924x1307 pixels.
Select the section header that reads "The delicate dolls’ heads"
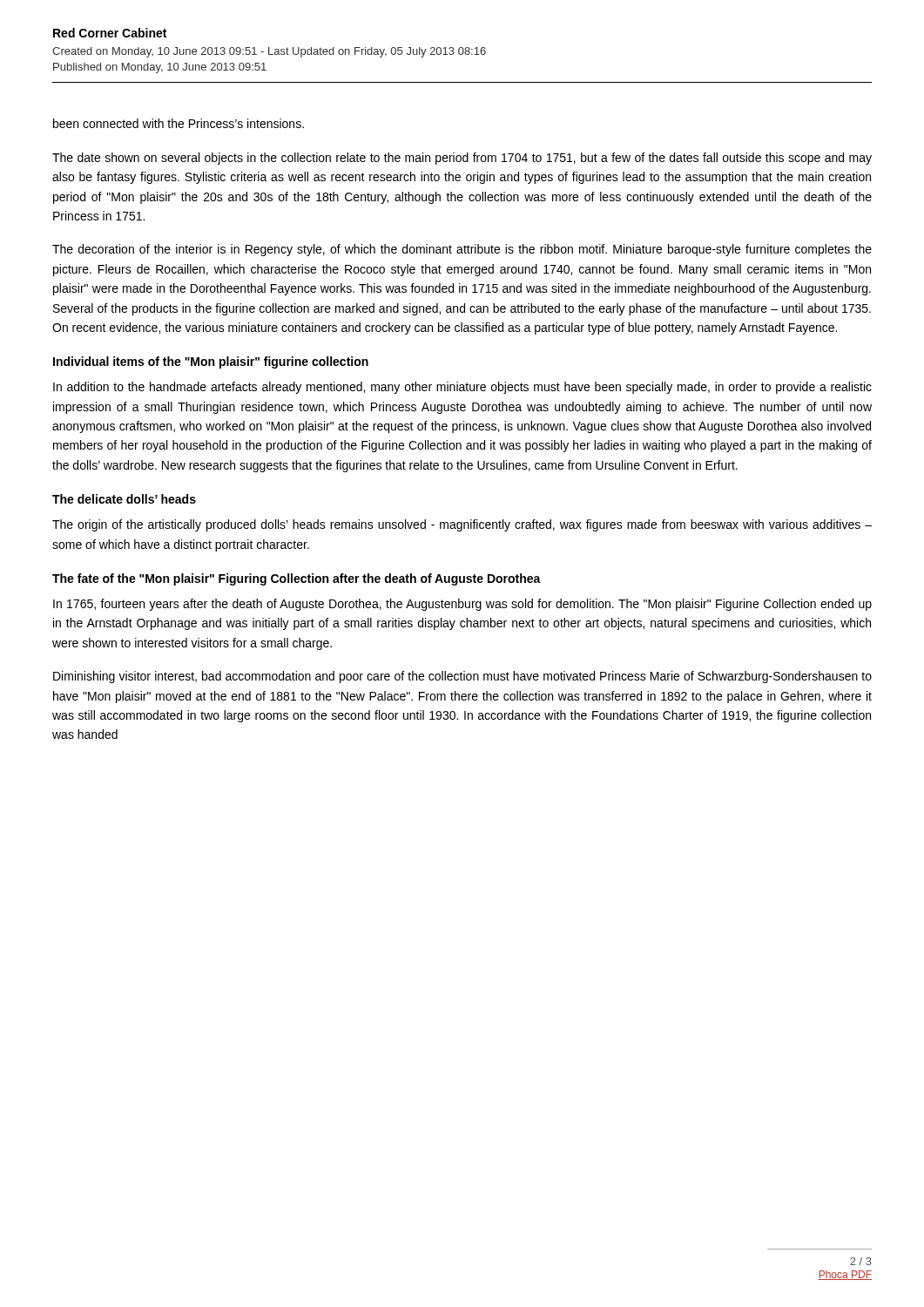[x=124, y=499]
